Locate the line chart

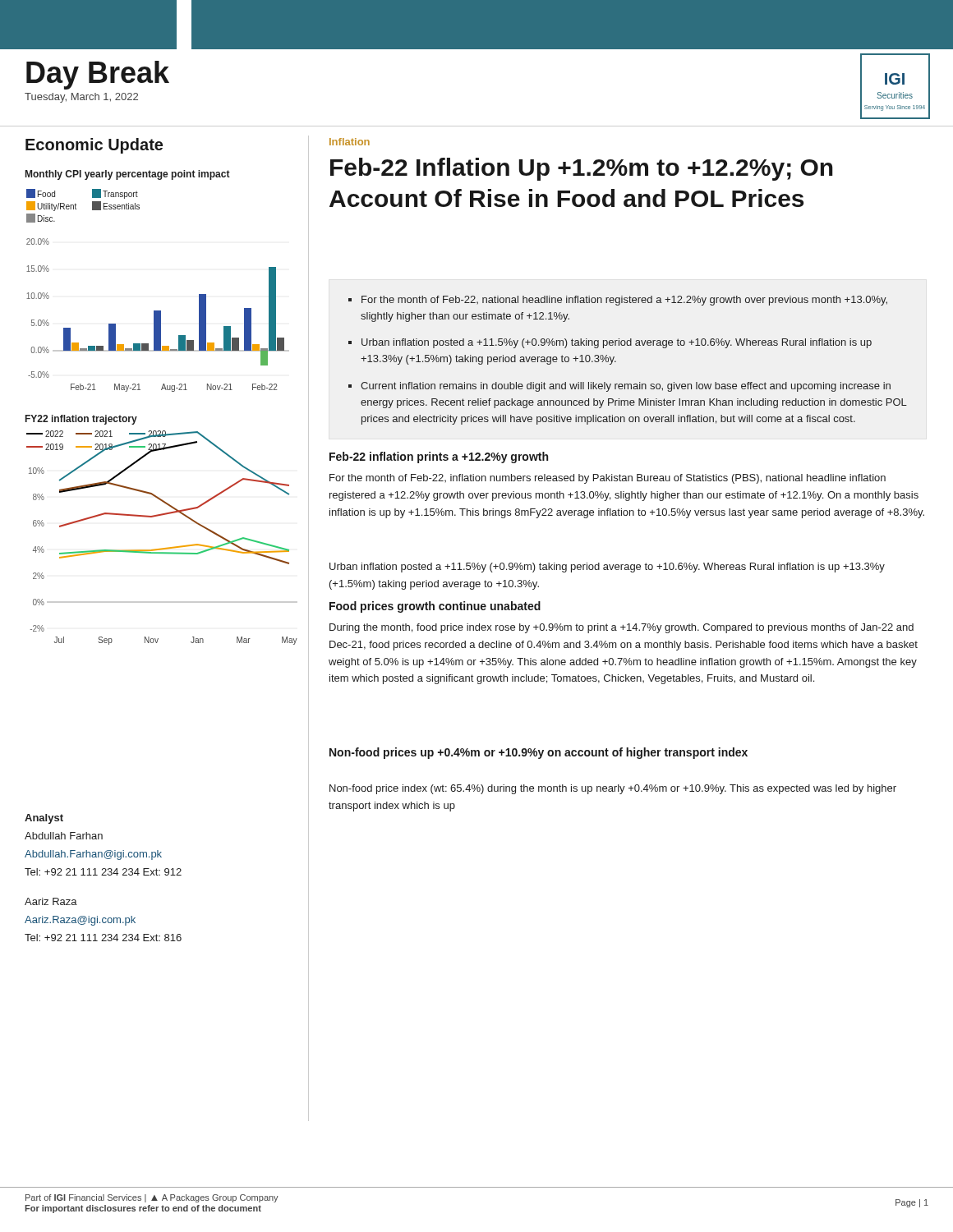164,545
